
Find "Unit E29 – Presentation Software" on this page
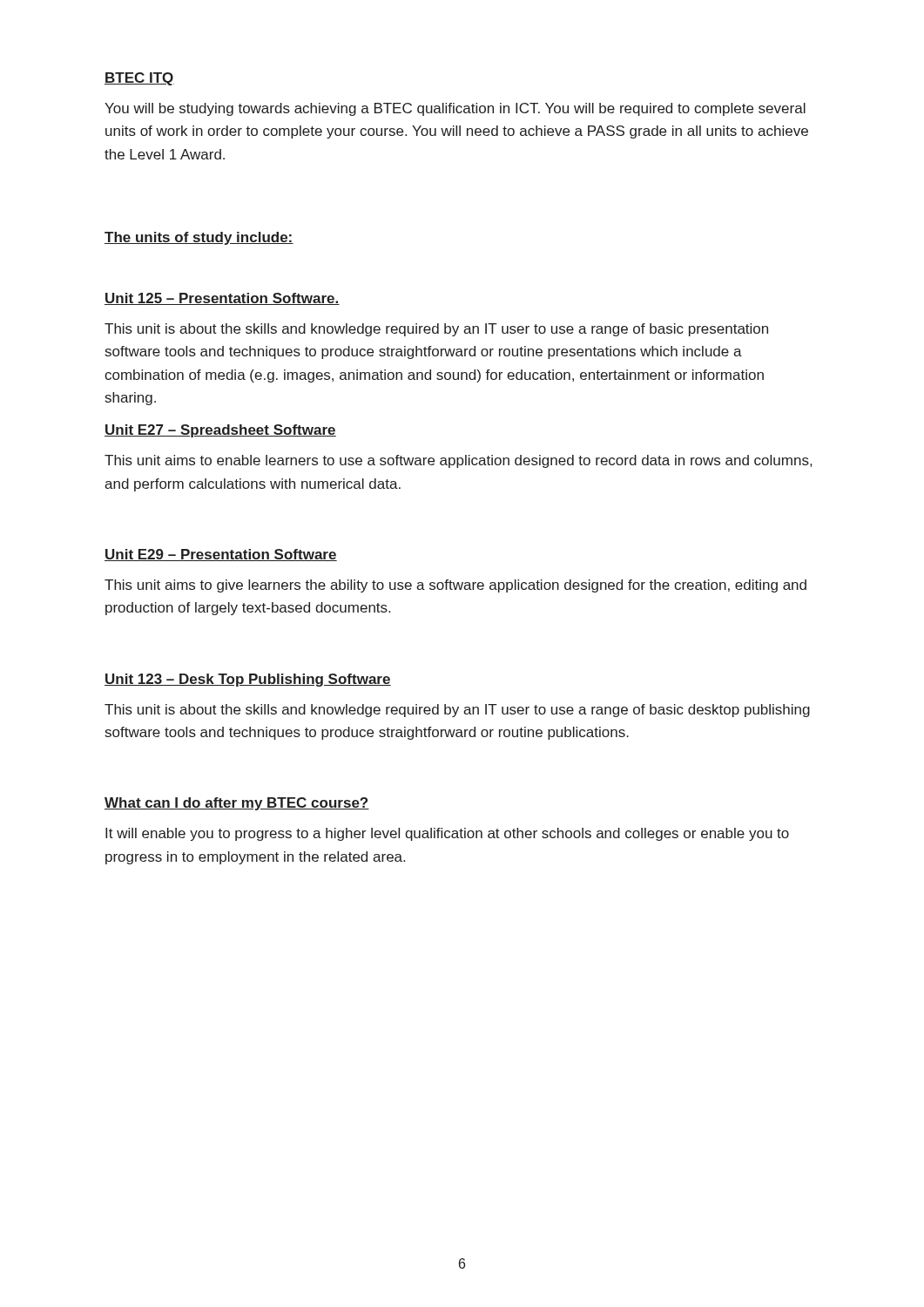221,555
